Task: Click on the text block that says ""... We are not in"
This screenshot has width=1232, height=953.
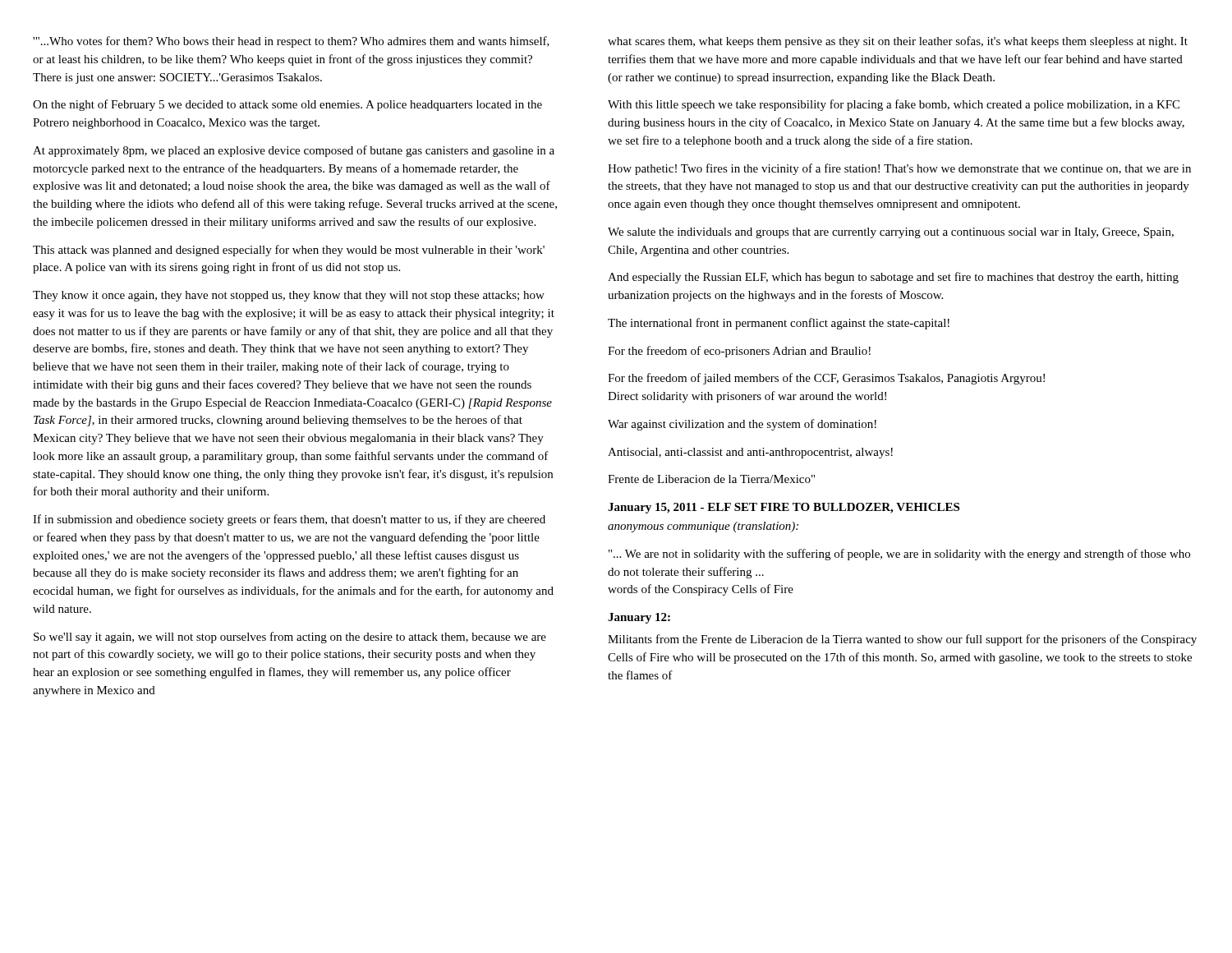Action: pos(899,555)
